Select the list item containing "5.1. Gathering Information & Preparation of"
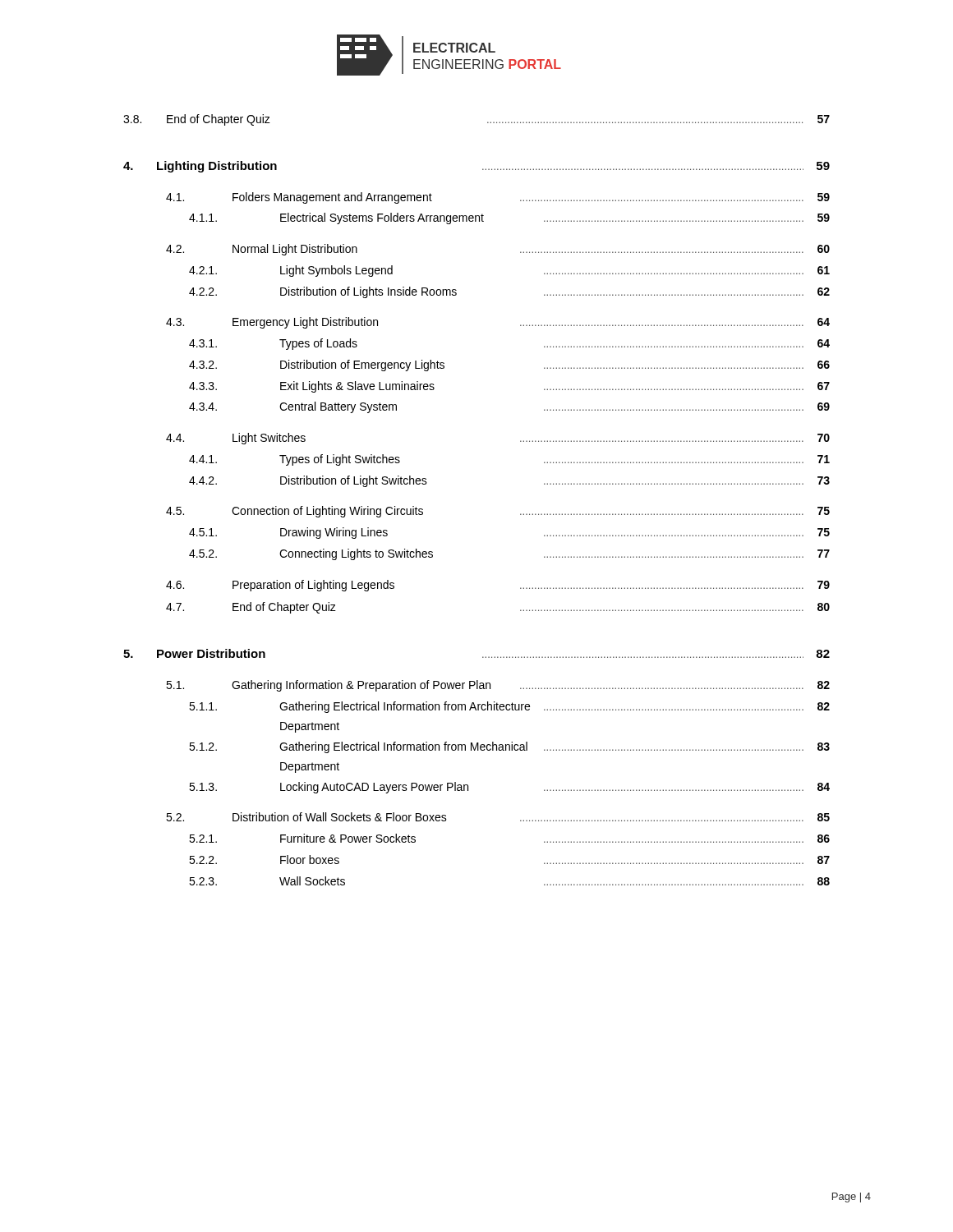This screenshot has width=953, height=1232. click(498, 685)
